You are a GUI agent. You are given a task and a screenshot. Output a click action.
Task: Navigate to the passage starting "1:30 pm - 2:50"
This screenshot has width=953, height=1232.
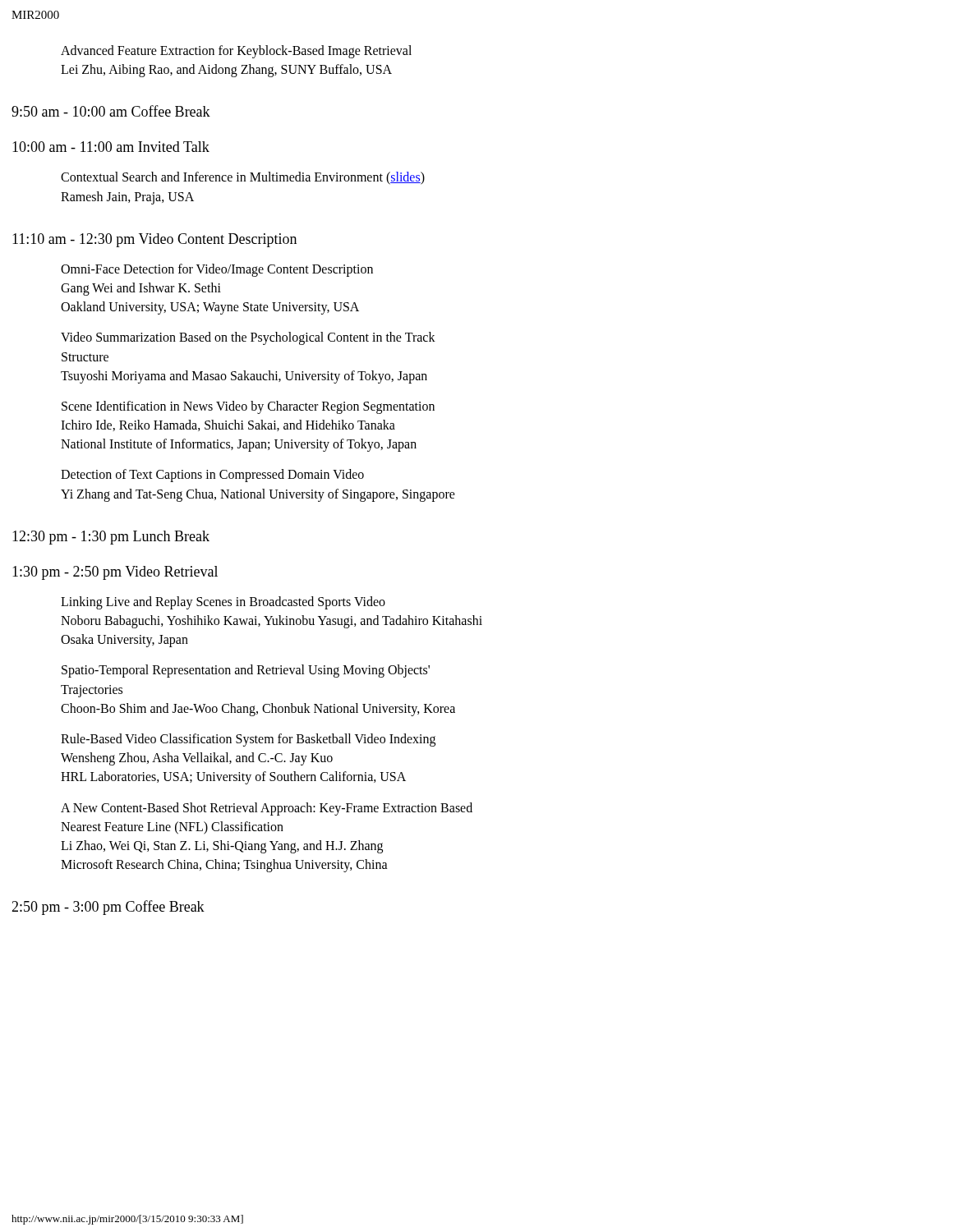tap(115, 571)
